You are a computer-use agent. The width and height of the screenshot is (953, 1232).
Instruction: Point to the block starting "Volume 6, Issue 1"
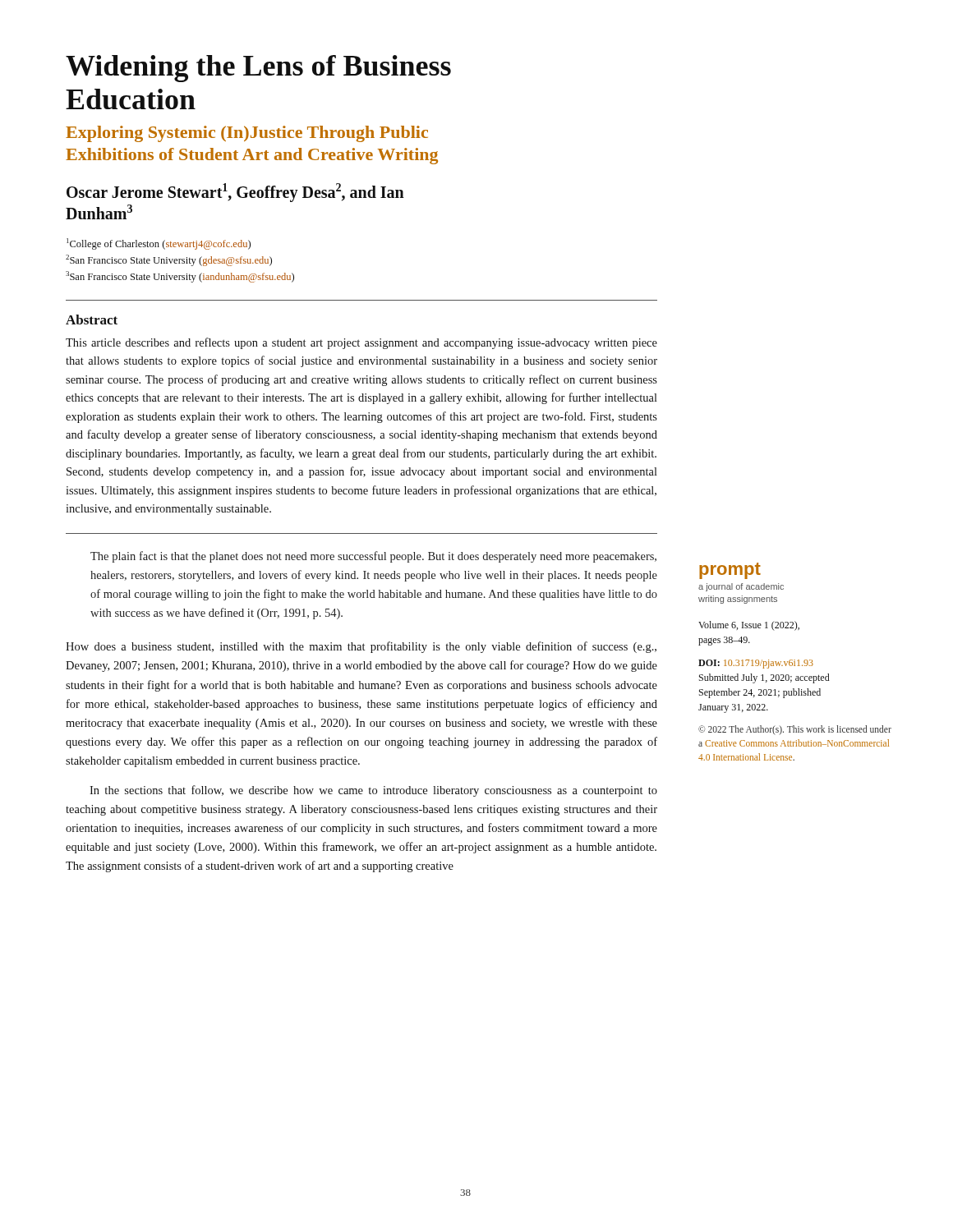(749, 632)
